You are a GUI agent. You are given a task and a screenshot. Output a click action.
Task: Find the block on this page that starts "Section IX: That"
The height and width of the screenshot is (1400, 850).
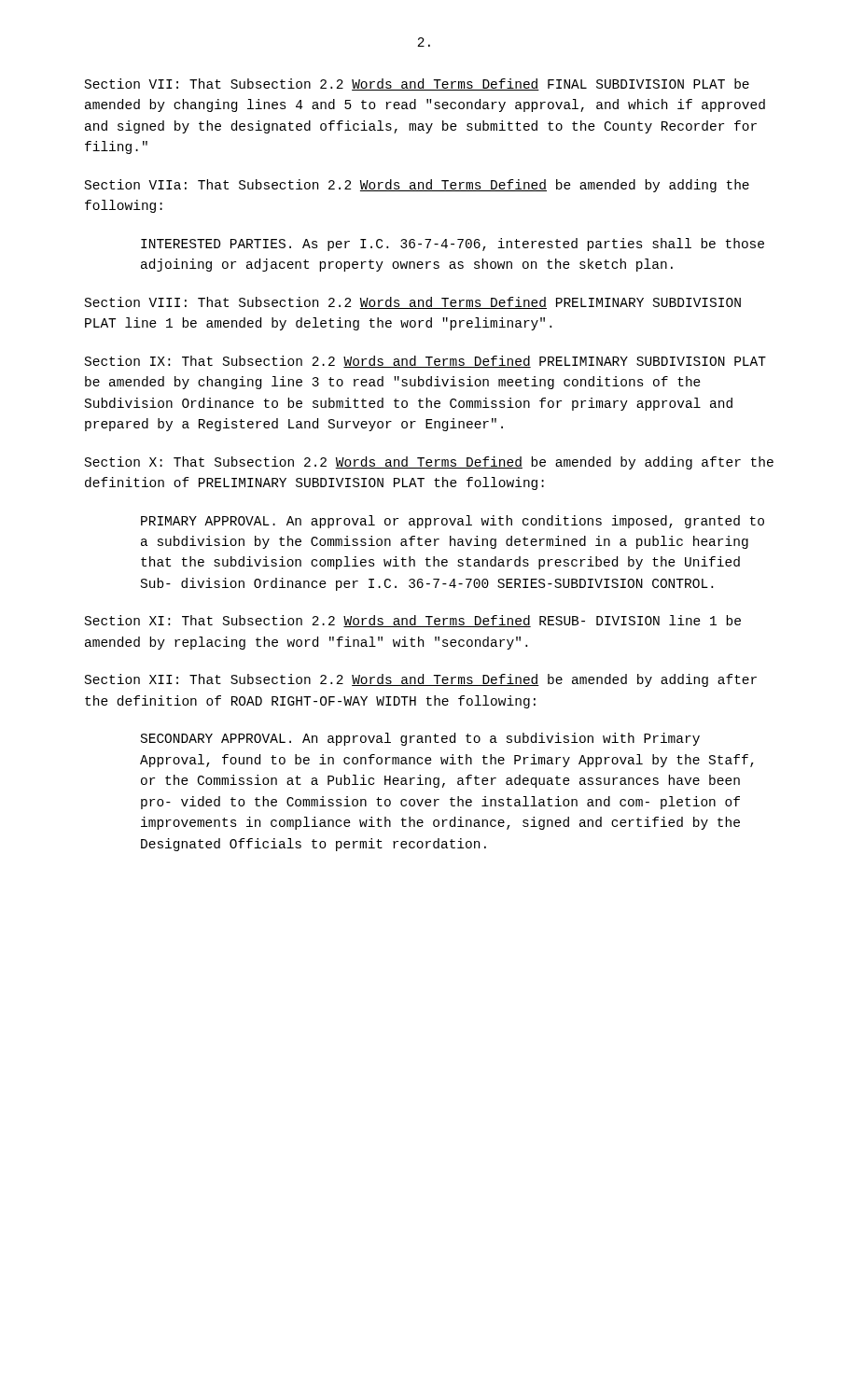pos(425,393)
